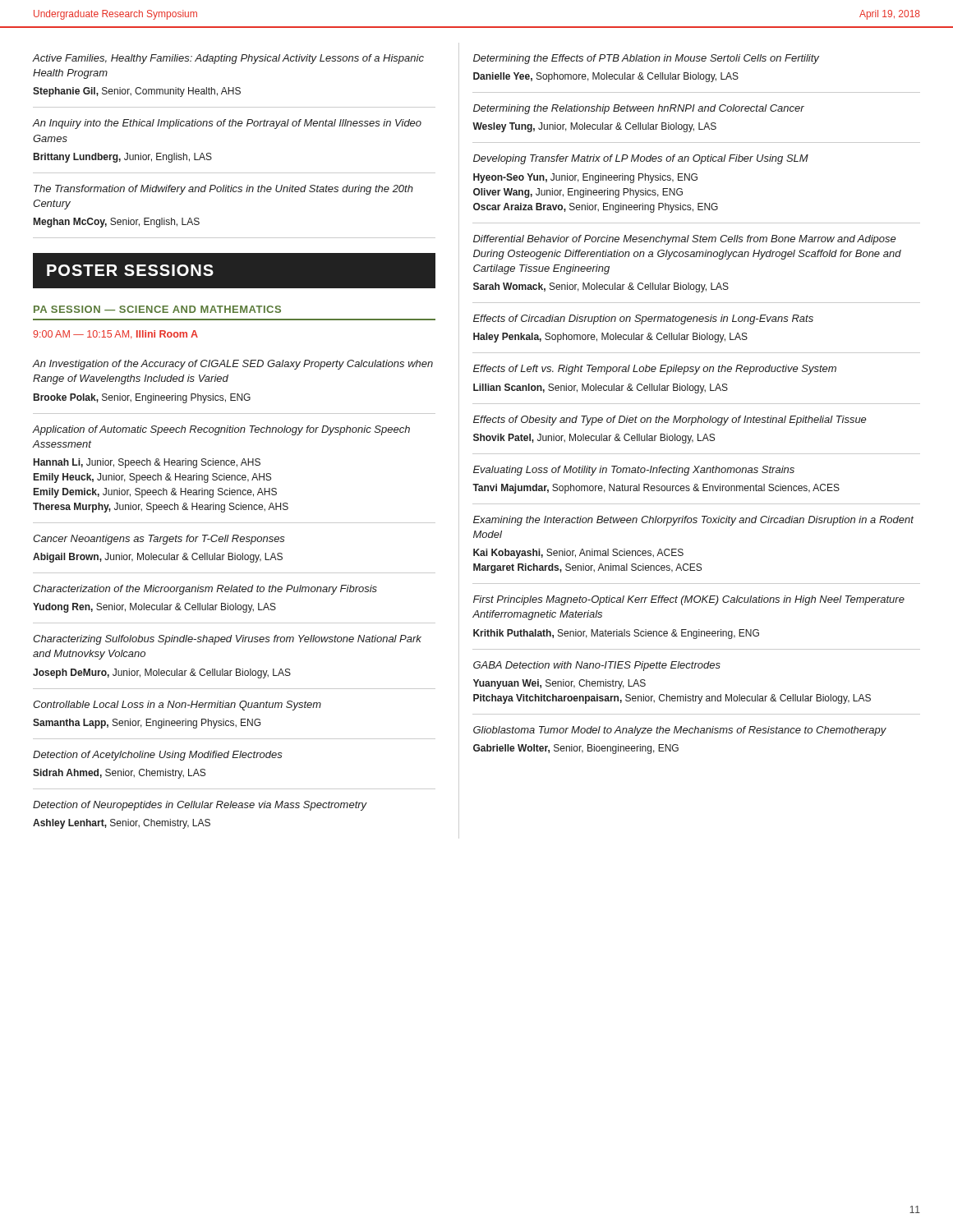Locate the block of text that opens with "An Investigation of the Accuracy"
Screen dimensions: 1232x953
point(234,381)
